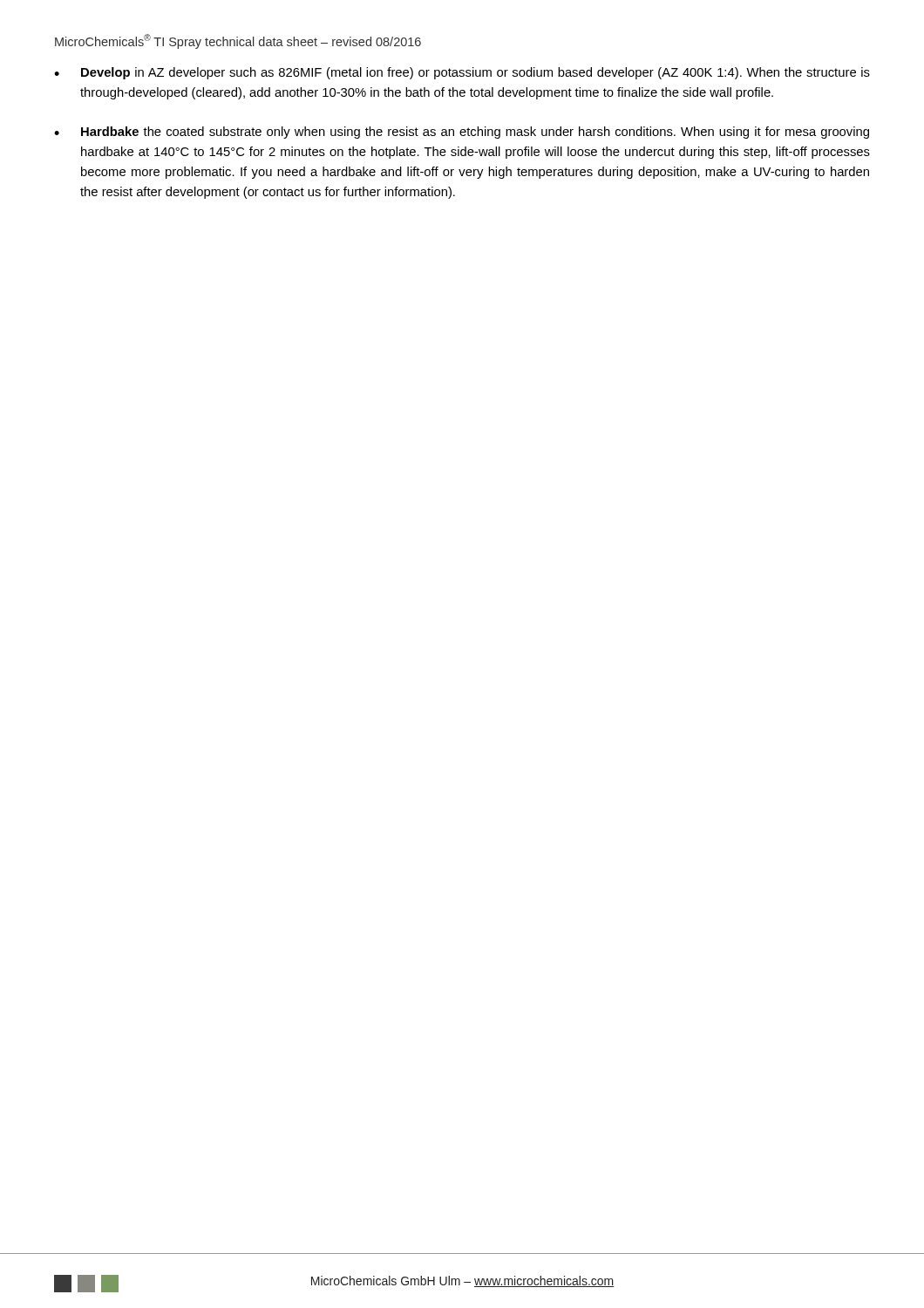Navigate to the block starting "• Hardbake the"
Image resolution: width=924 pixels, height=1308 pixels.
click(462, 162)
